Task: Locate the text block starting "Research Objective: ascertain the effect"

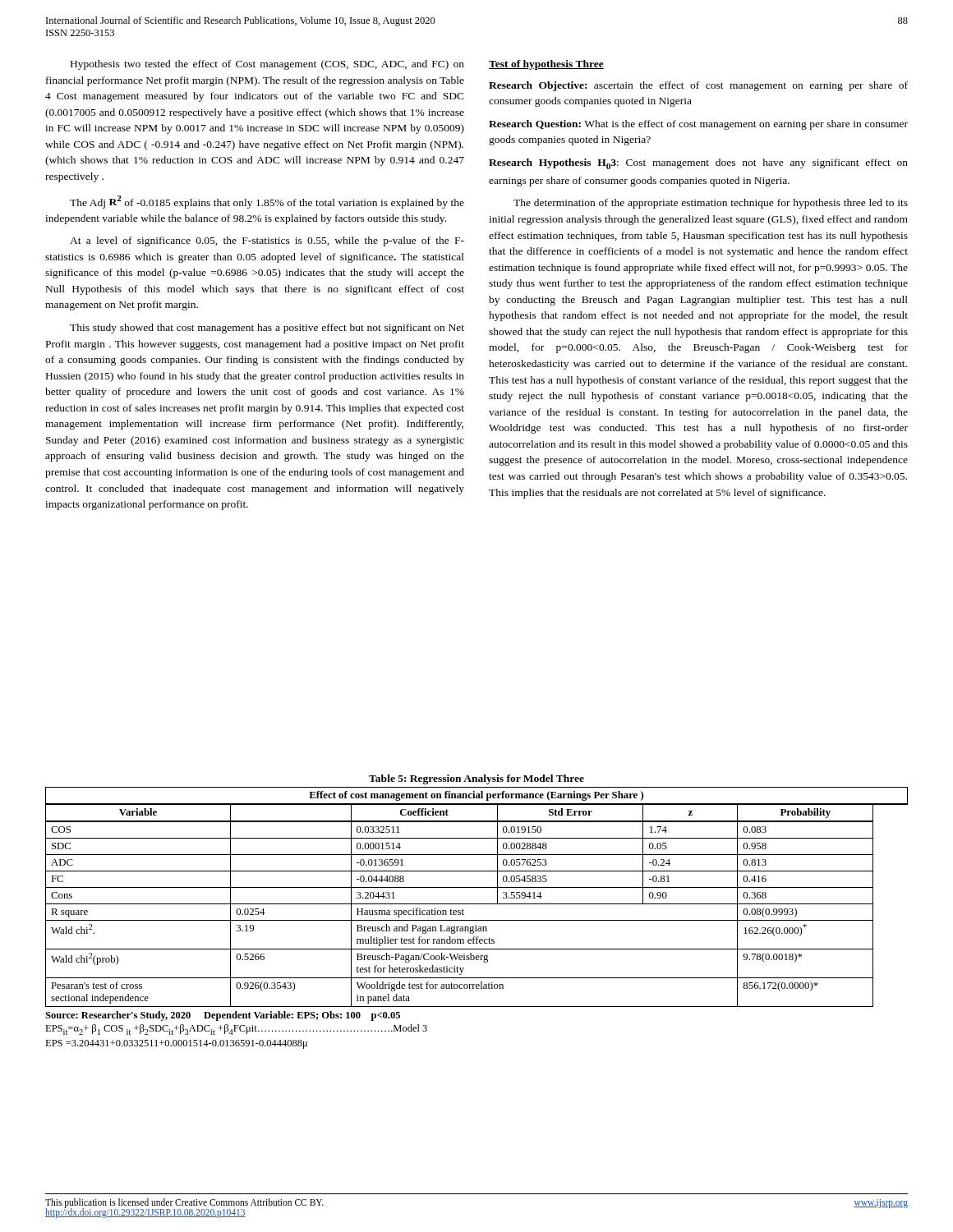Action: coord(698,93)
